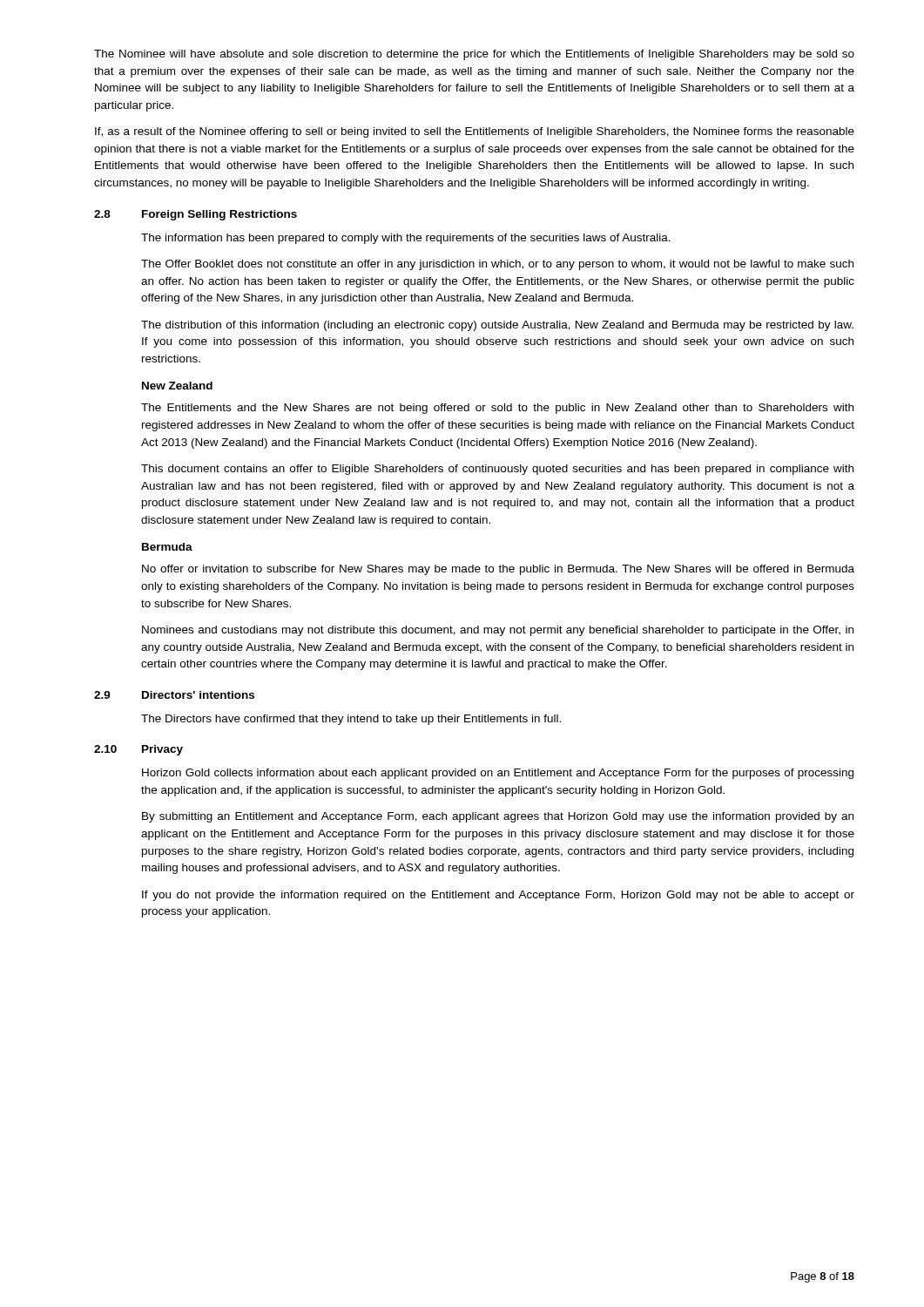
Task: Locate the text "2.9 Directors' intentions"
Action: click(174, 695)
